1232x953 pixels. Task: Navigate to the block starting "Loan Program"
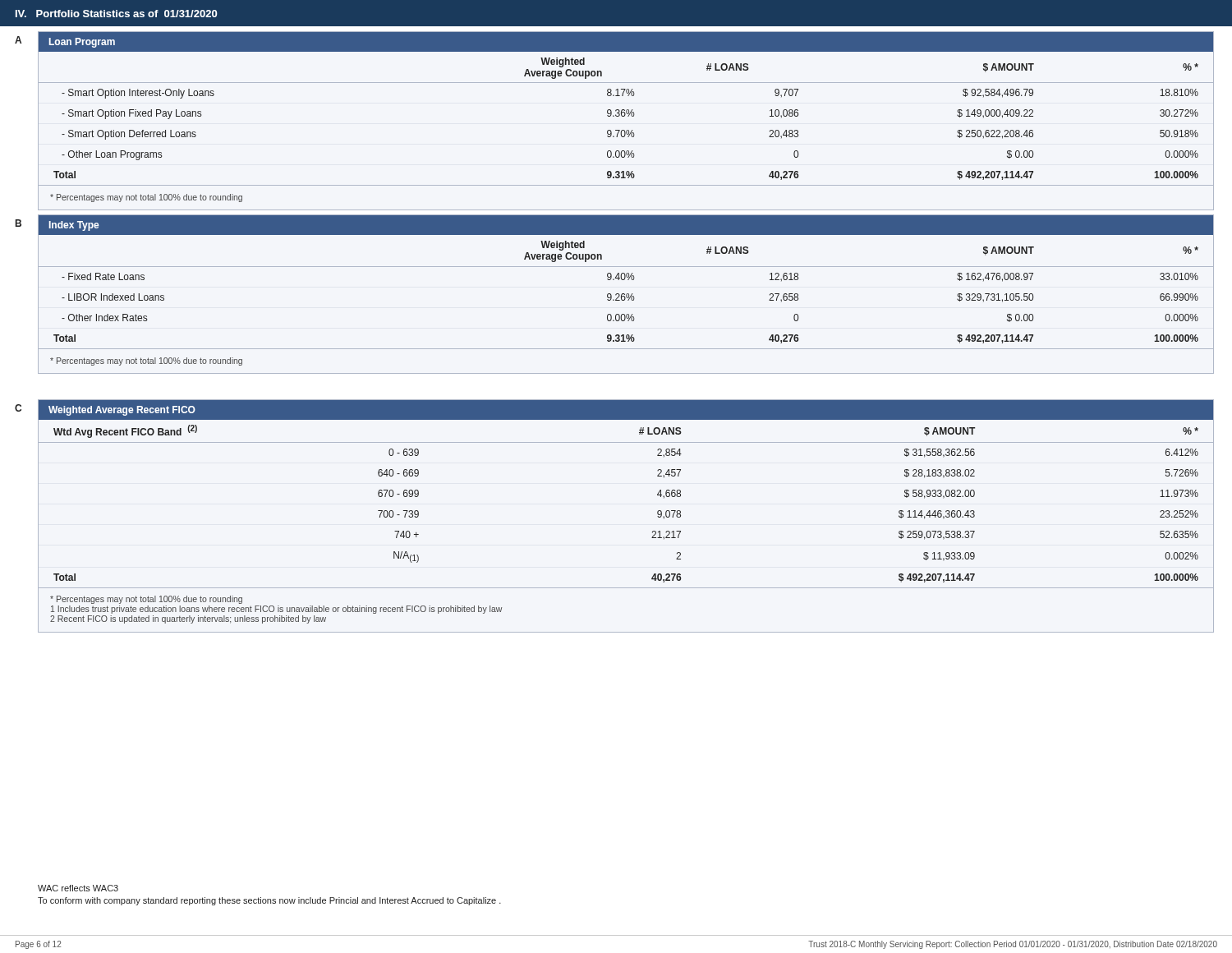[x=82, y=42]
